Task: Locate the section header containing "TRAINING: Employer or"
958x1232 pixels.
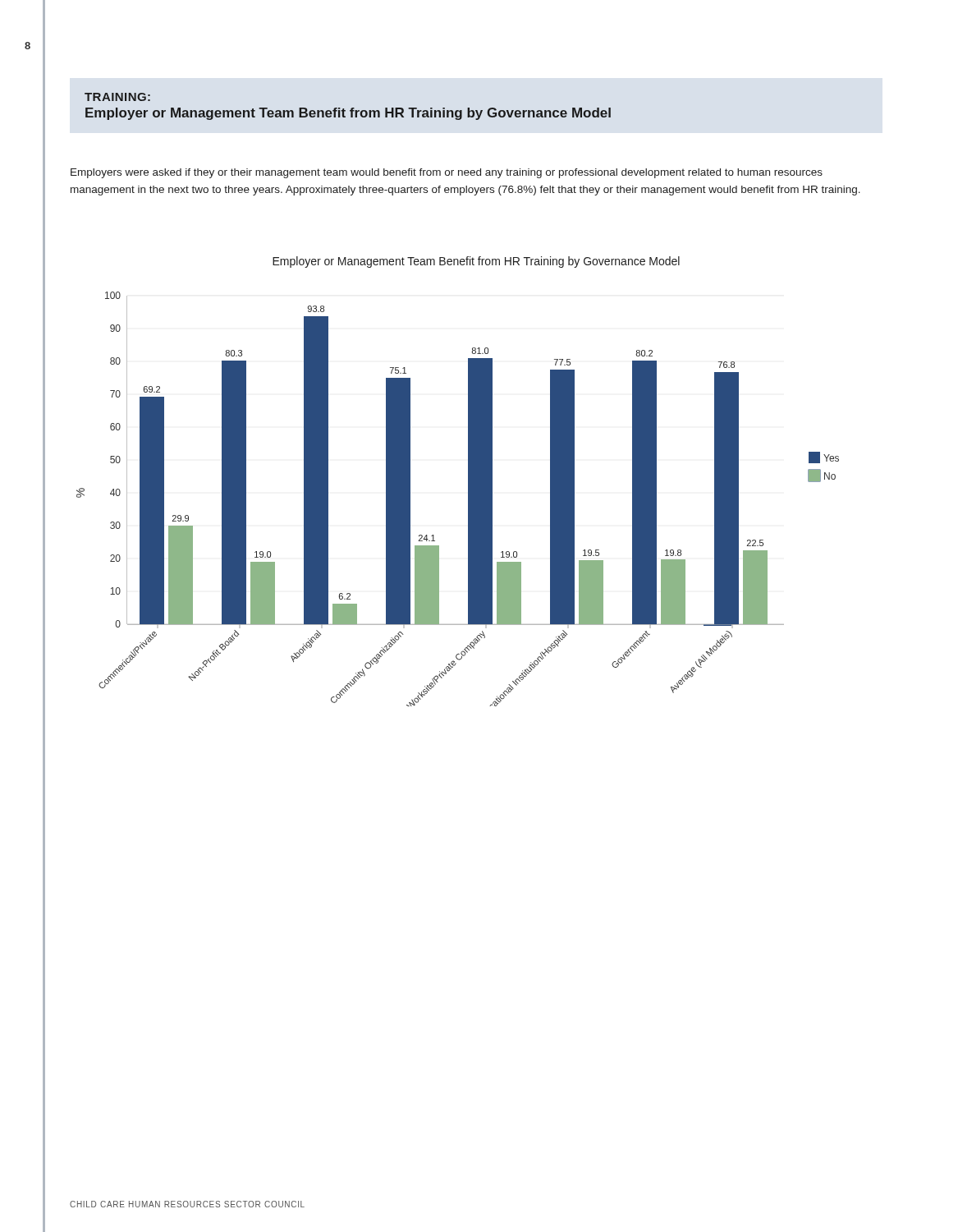Action: [x=476, y=106]
